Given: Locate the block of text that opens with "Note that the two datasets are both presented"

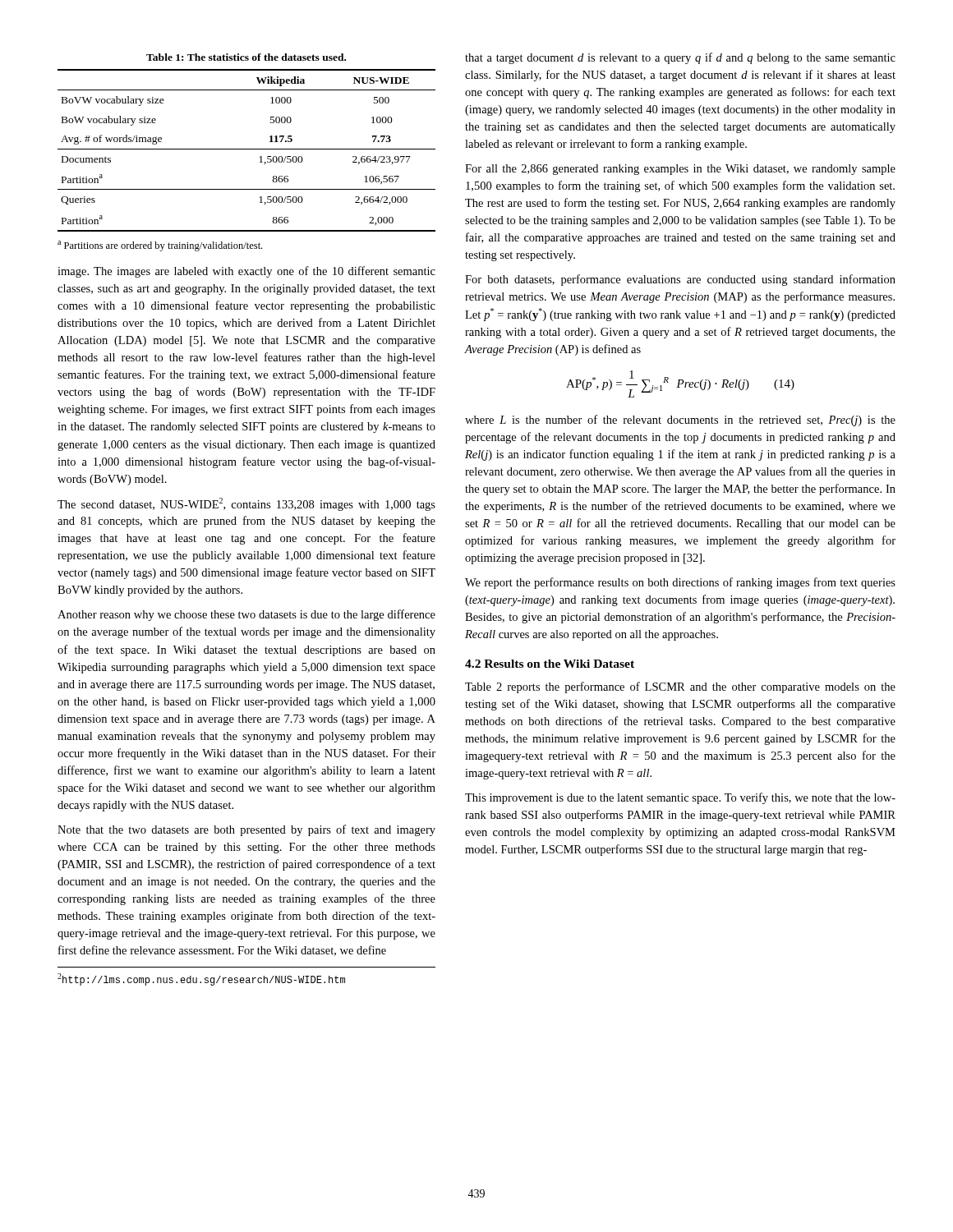Looking at the screenshot, I should coord(246,890).
